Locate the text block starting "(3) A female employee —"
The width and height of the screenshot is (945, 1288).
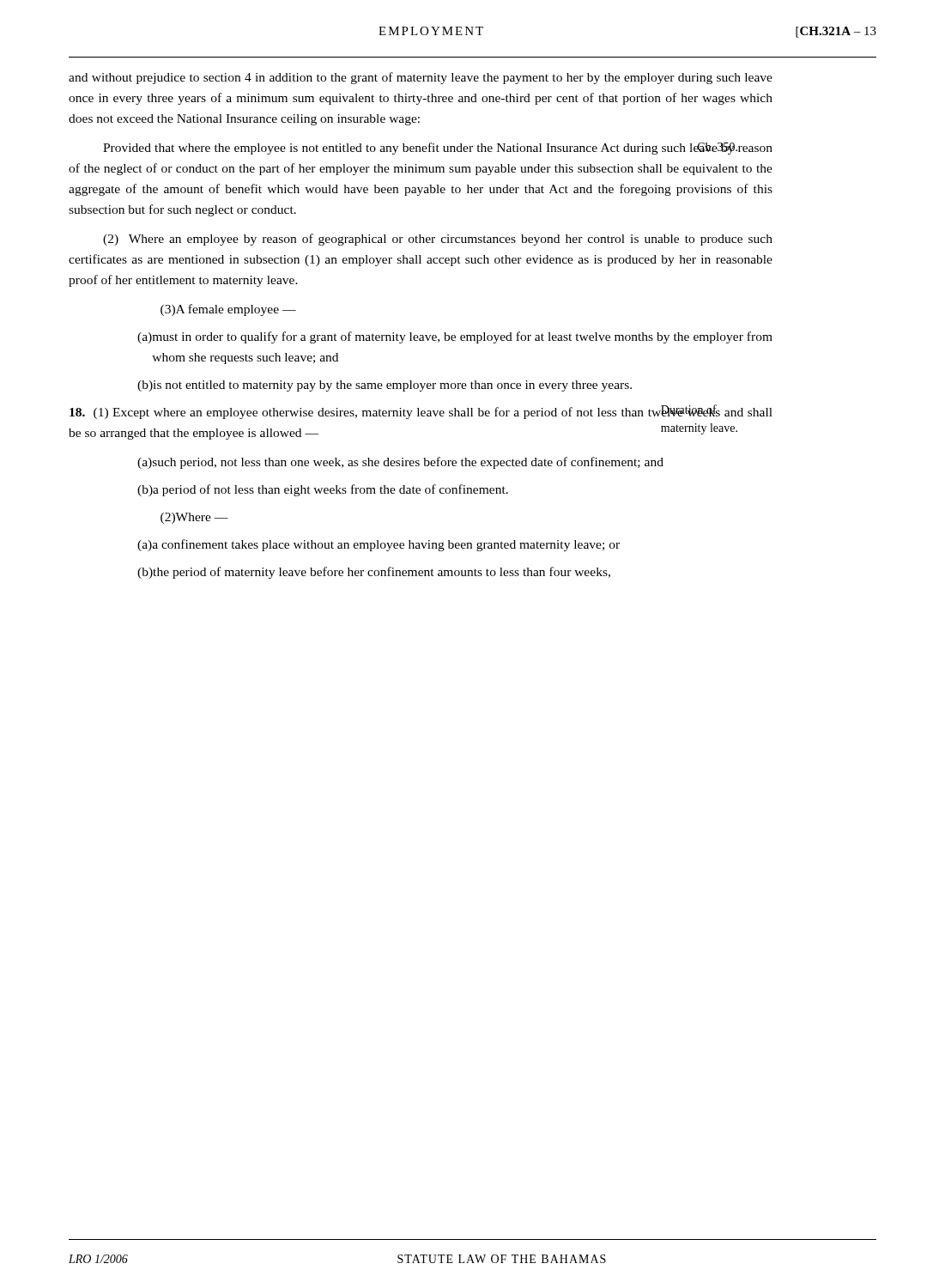228,310
